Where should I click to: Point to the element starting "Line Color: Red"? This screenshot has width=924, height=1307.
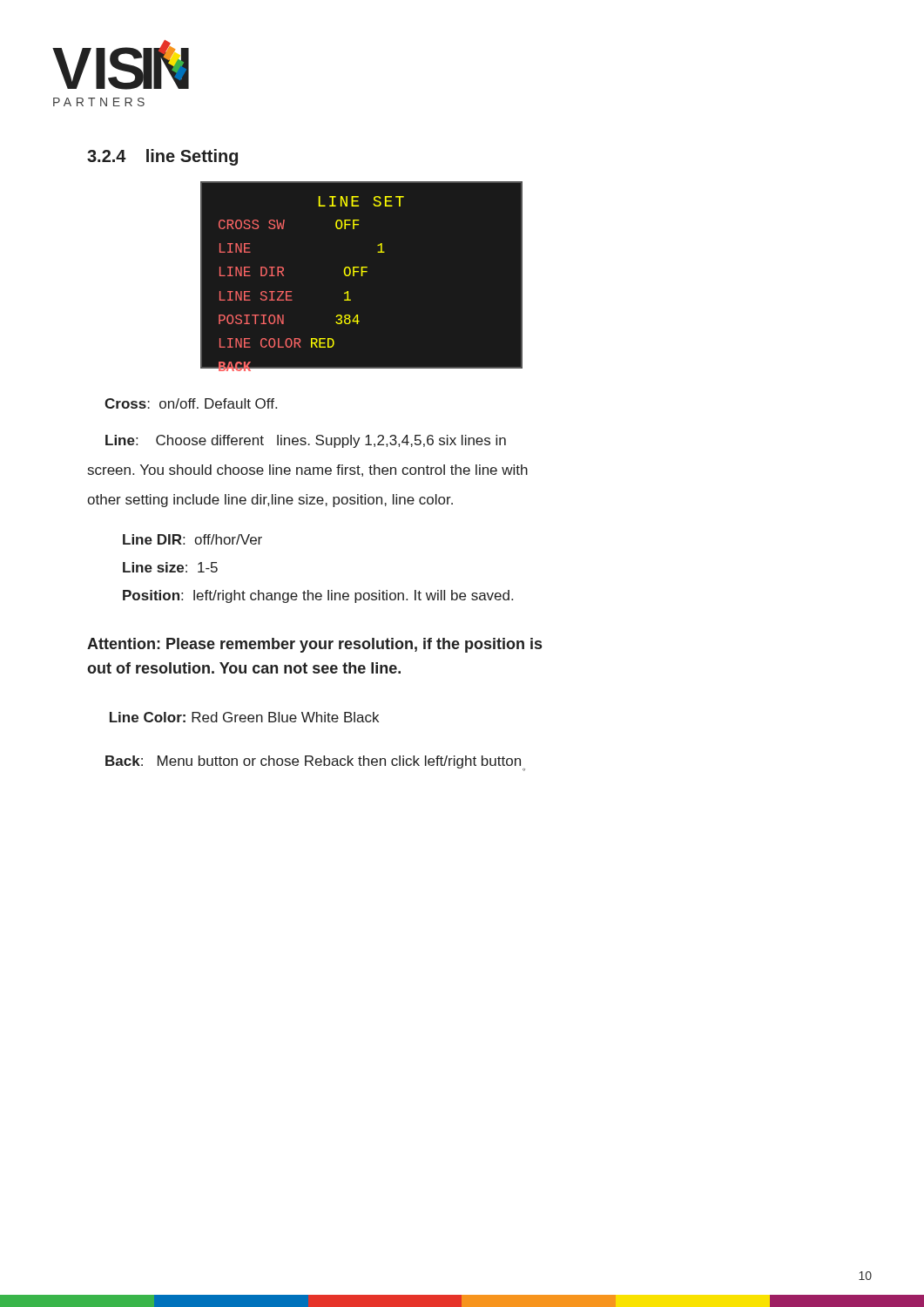[242, 718]
